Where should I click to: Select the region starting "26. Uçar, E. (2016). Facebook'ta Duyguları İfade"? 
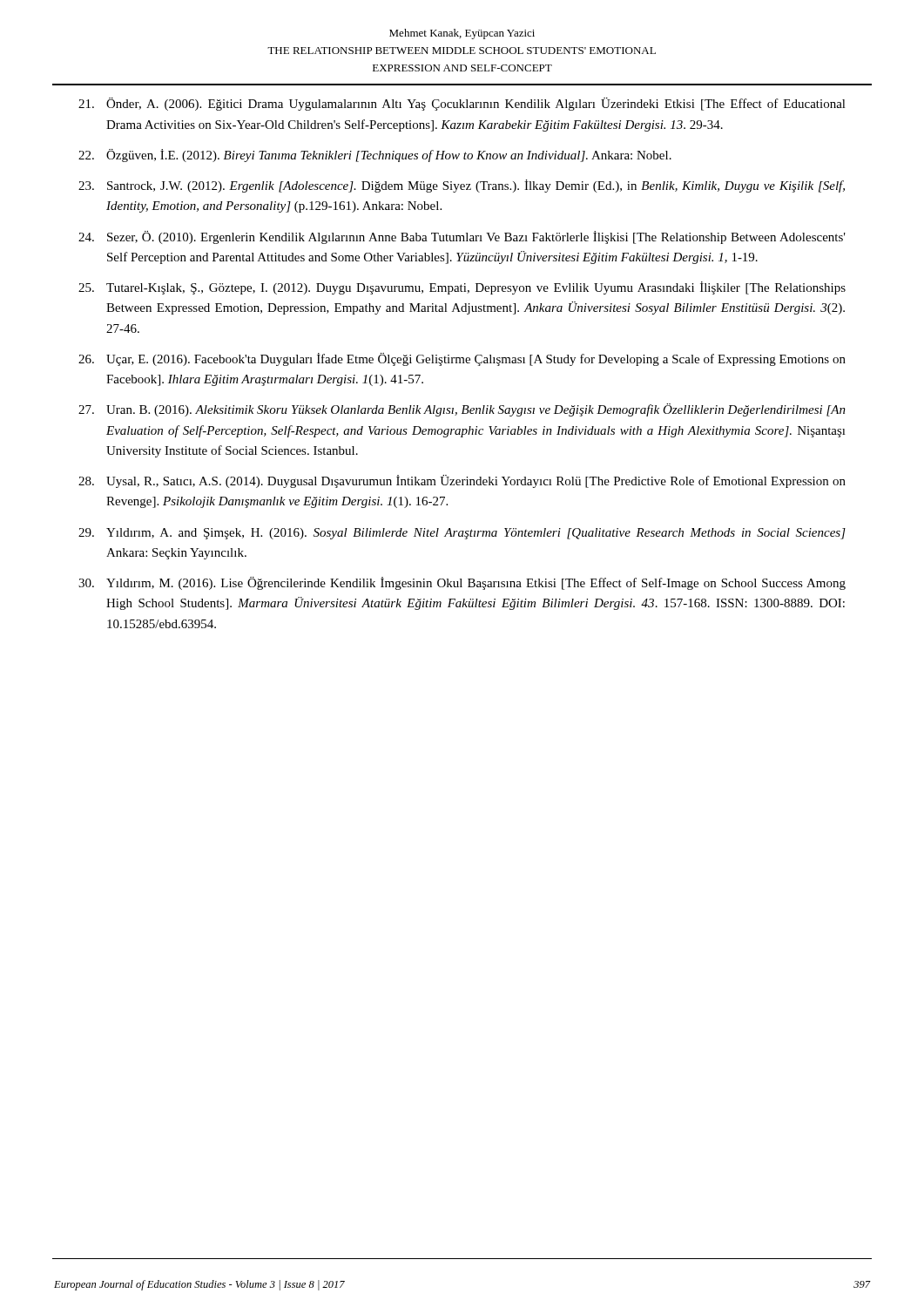click(462, 370)
